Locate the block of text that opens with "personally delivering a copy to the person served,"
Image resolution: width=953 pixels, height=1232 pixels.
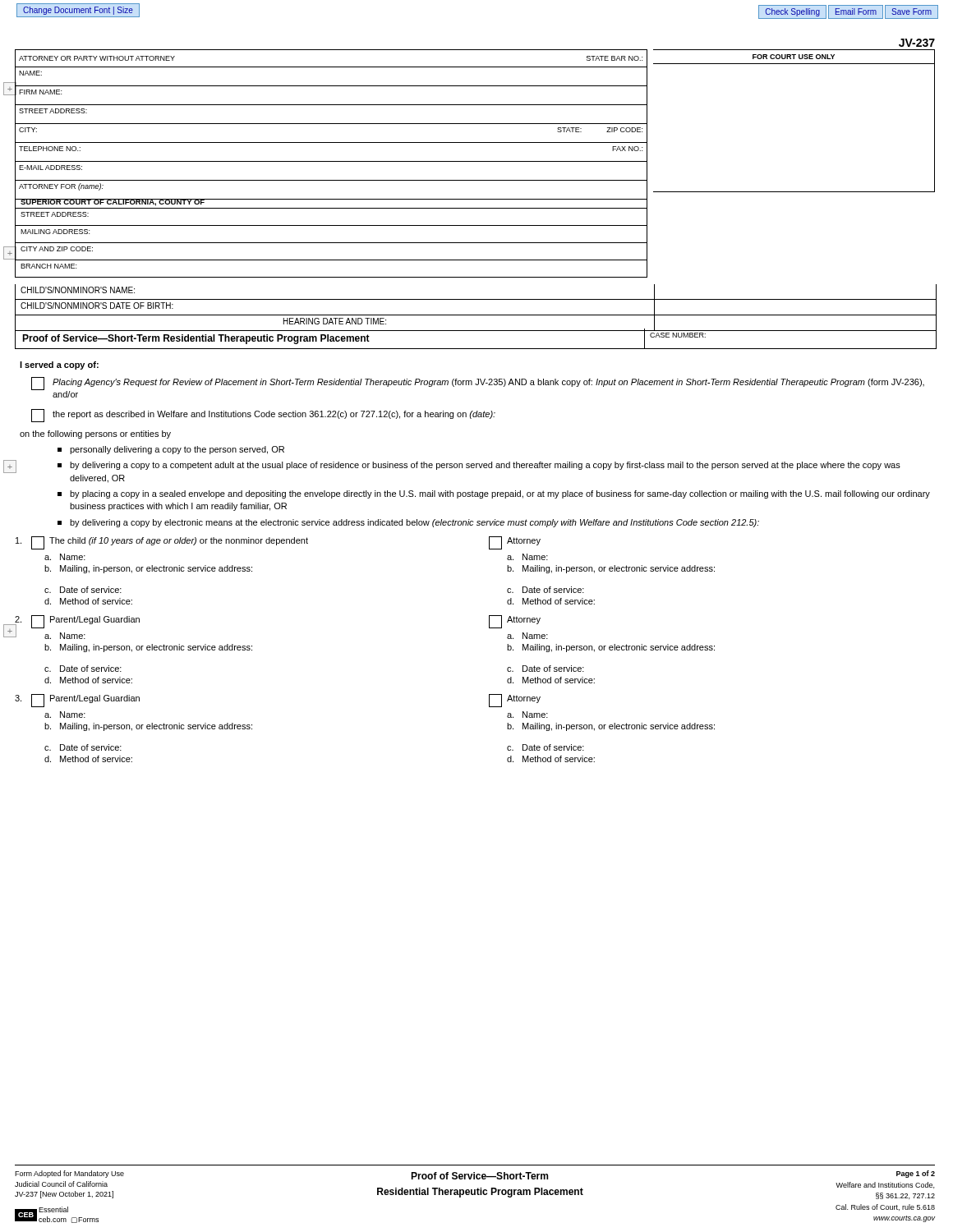point(171,450)
